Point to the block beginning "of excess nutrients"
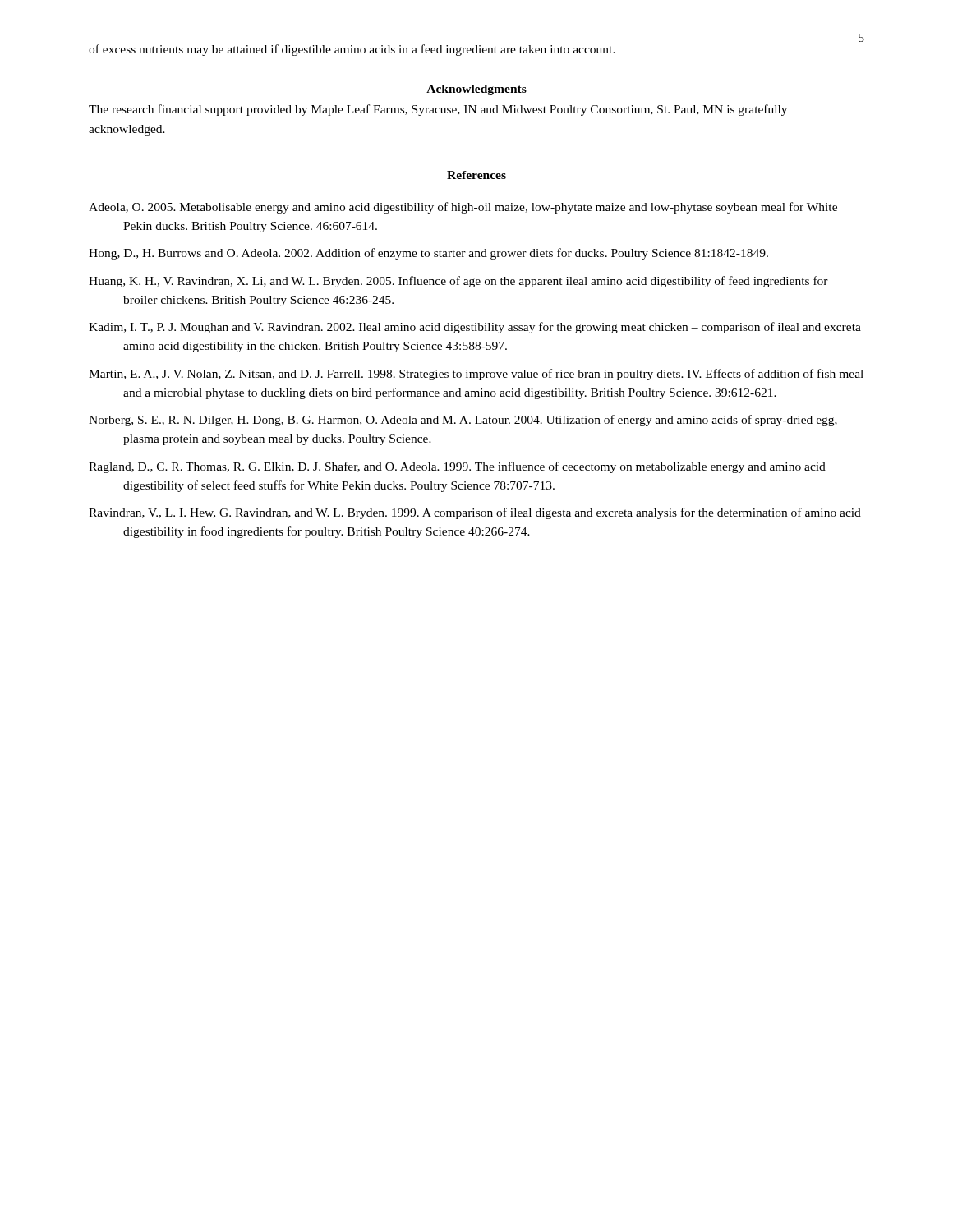The height and width of the screenshot is (1232, 953). [x=352, y=49]
